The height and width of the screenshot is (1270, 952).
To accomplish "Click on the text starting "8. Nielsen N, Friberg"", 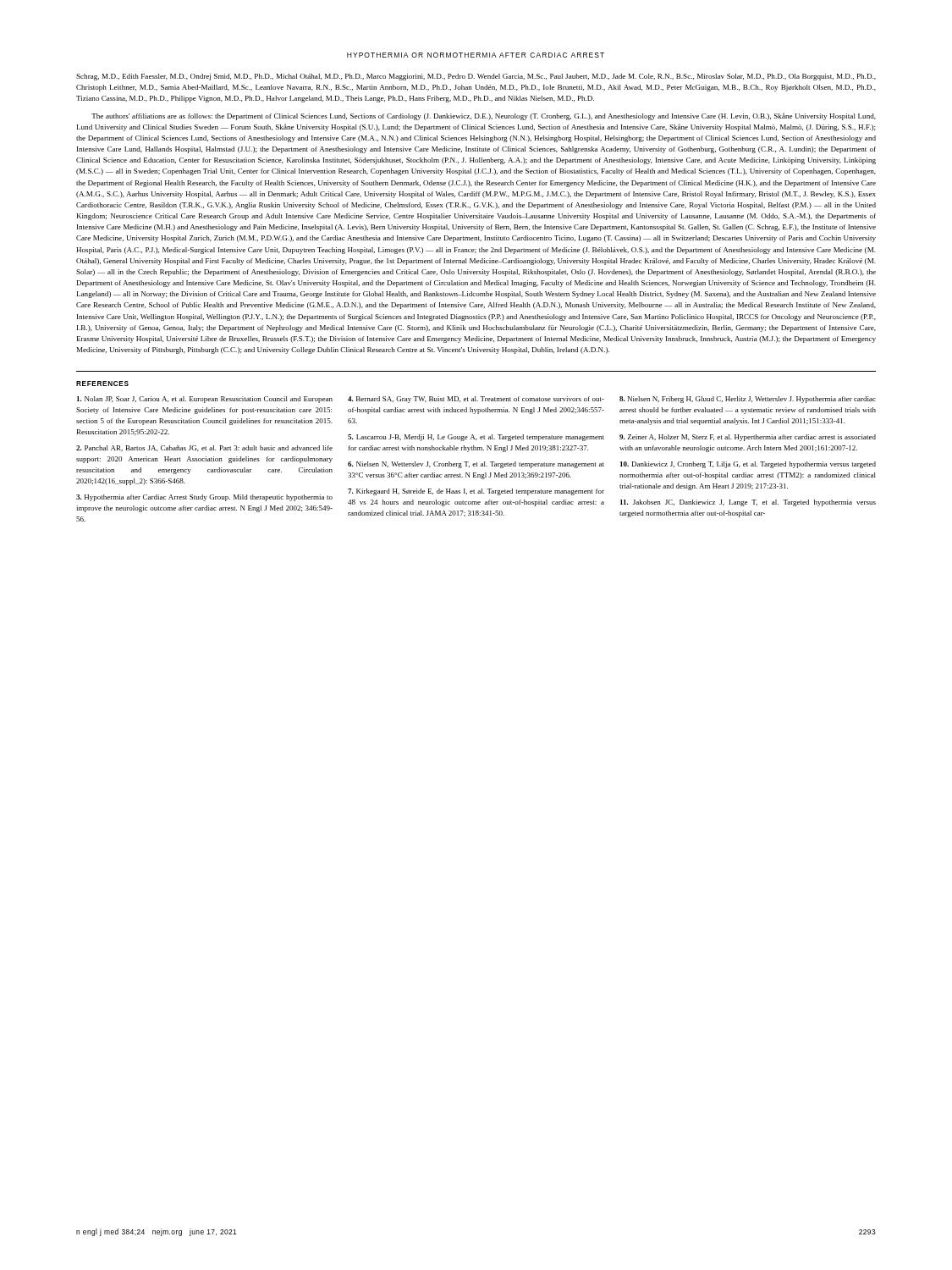I will (x=748, y=410).
